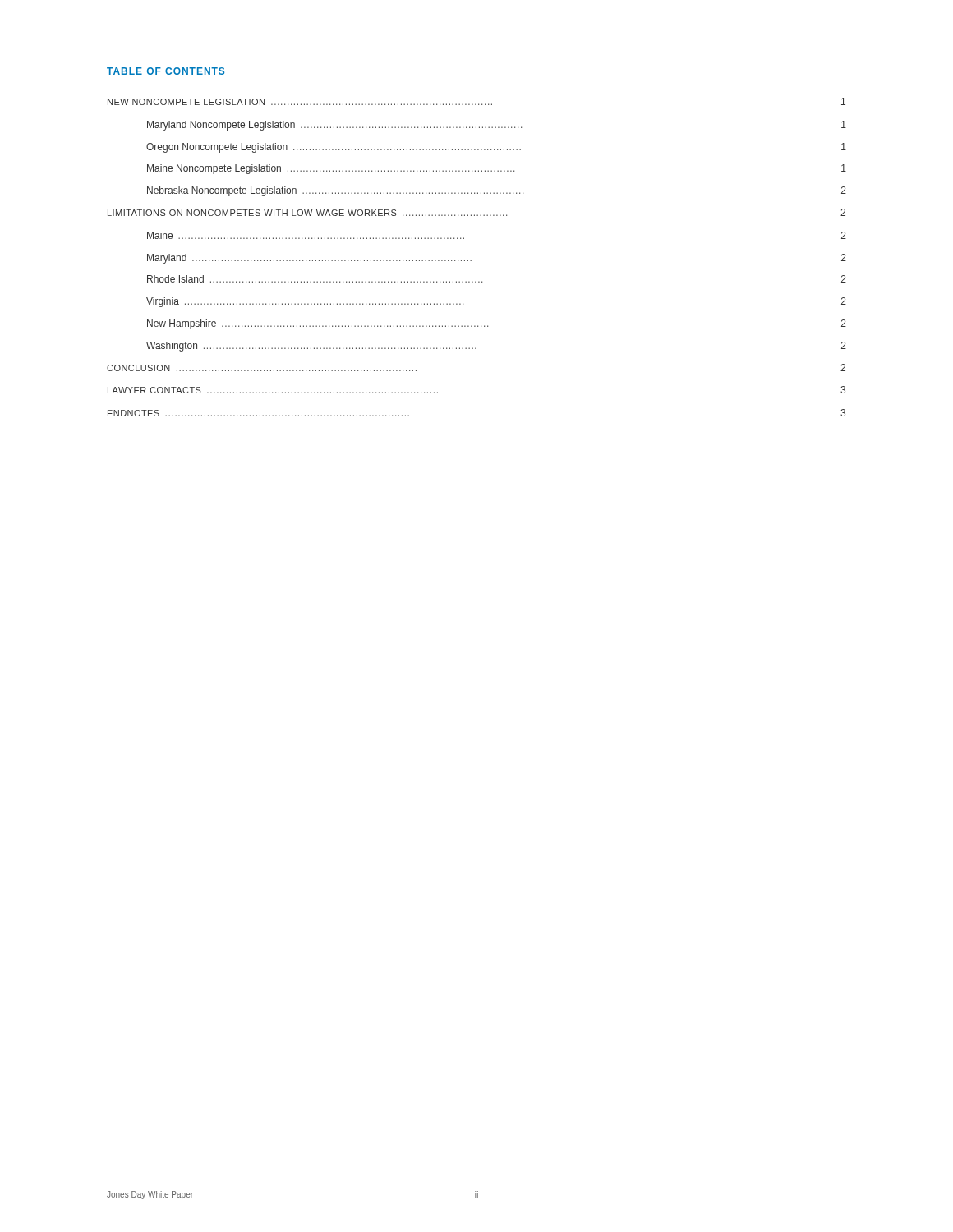Click on the list item with the text "Oregon Noncompete Legislation"
The width and height of the screenshot is (953, 1232).
(496, 147)
